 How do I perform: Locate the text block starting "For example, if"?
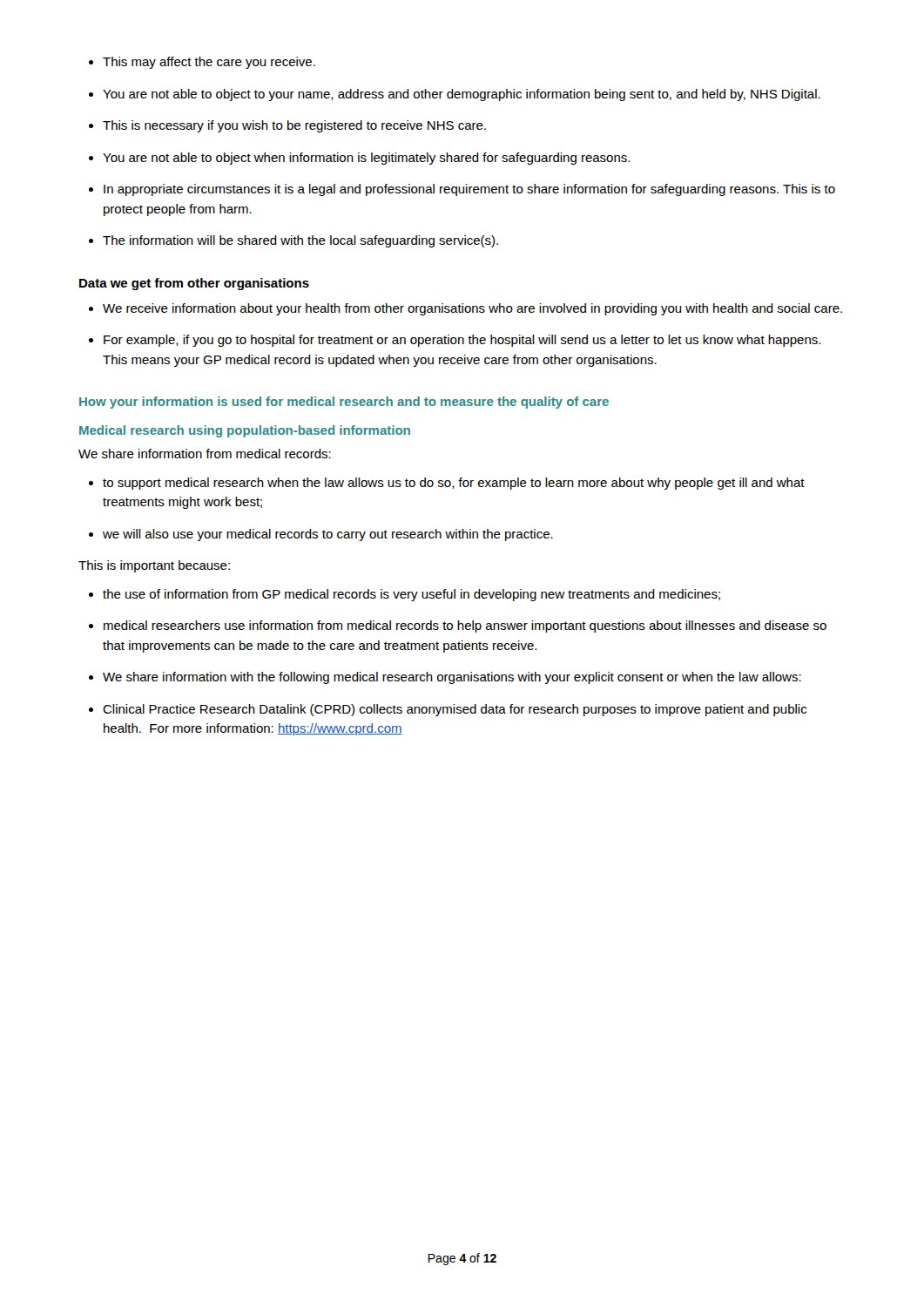point(462,349)
